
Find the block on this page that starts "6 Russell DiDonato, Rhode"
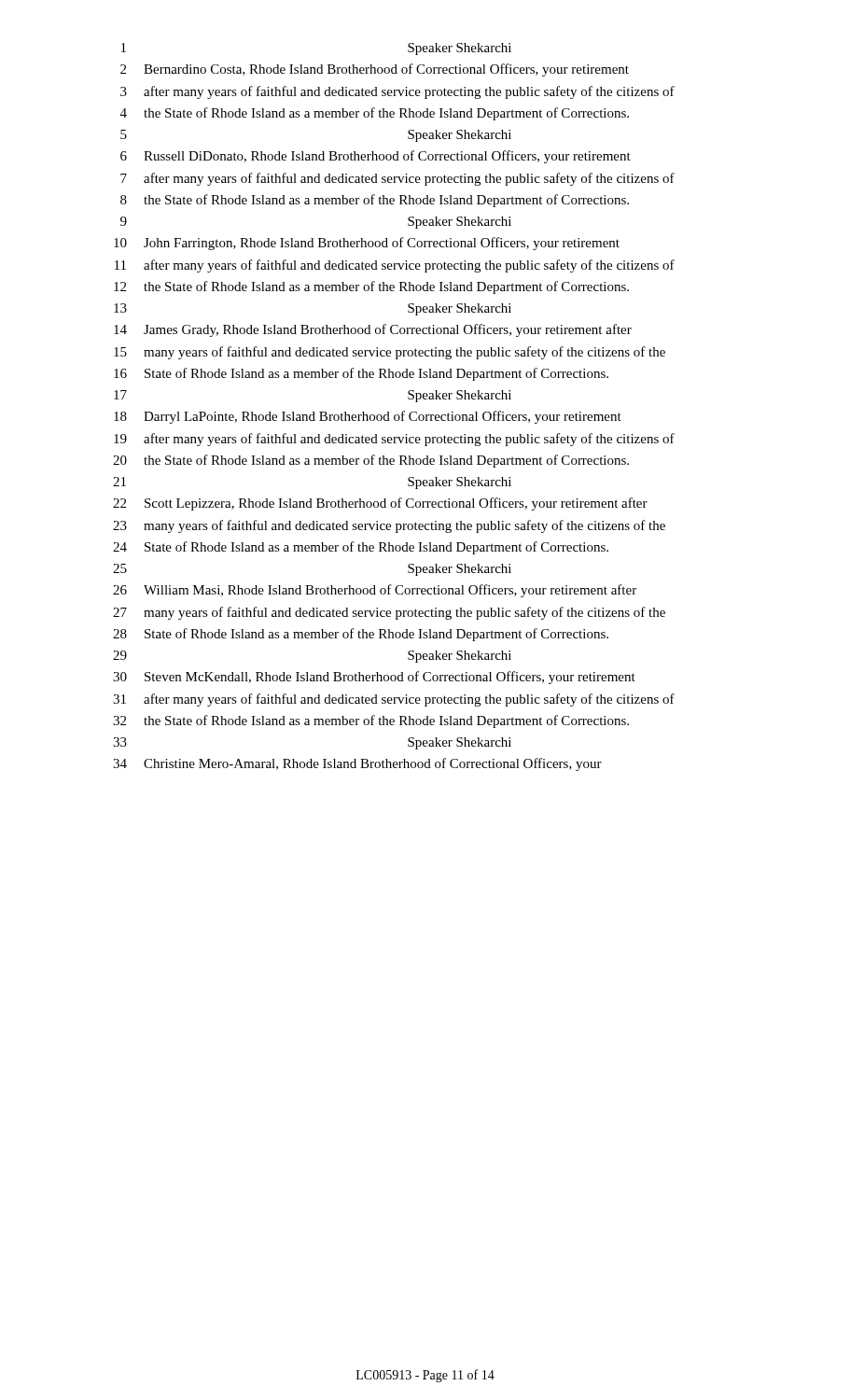(434, 157)
